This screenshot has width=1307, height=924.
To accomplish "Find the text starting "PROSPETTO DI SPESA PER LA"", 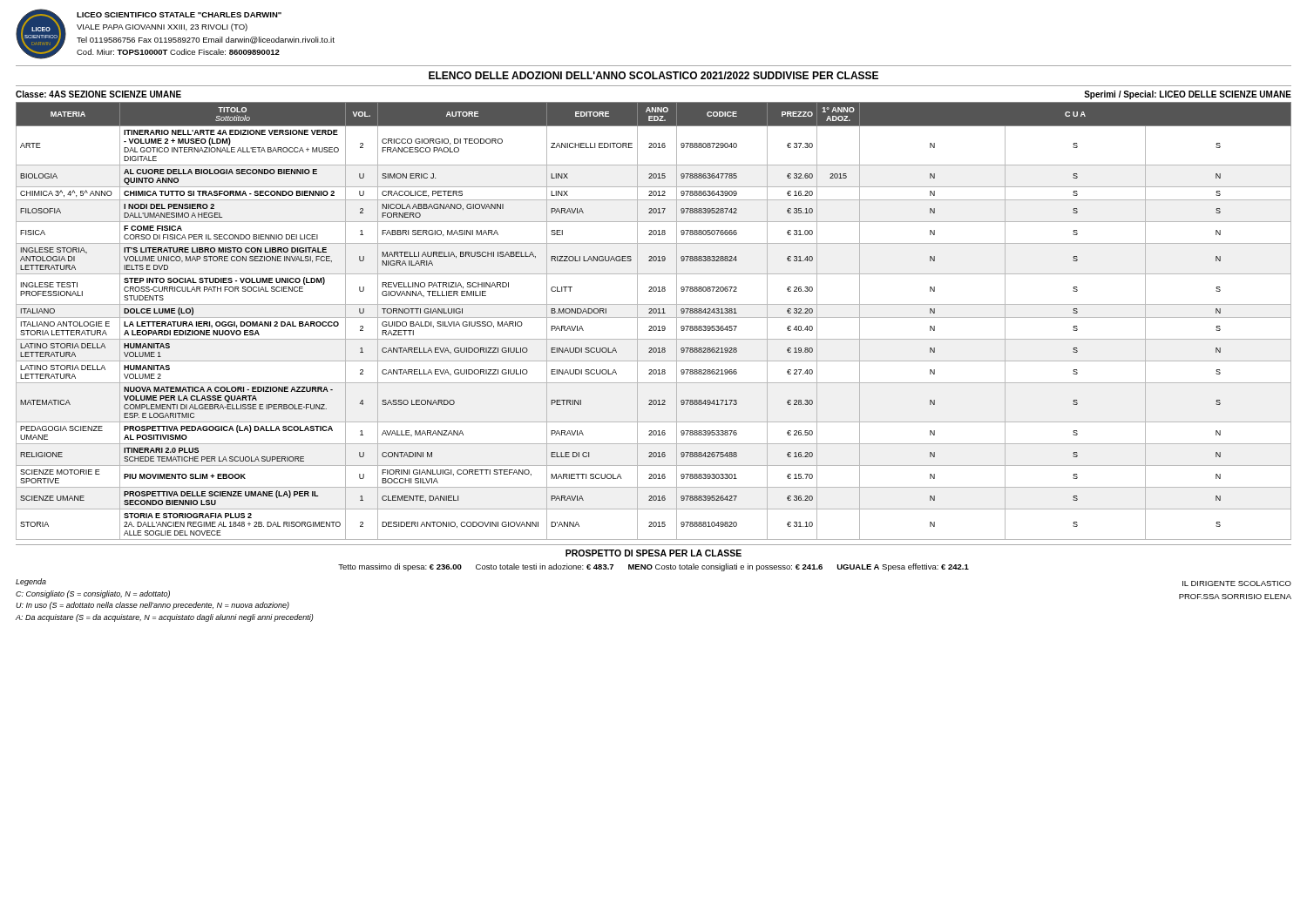I will (654, 553).
